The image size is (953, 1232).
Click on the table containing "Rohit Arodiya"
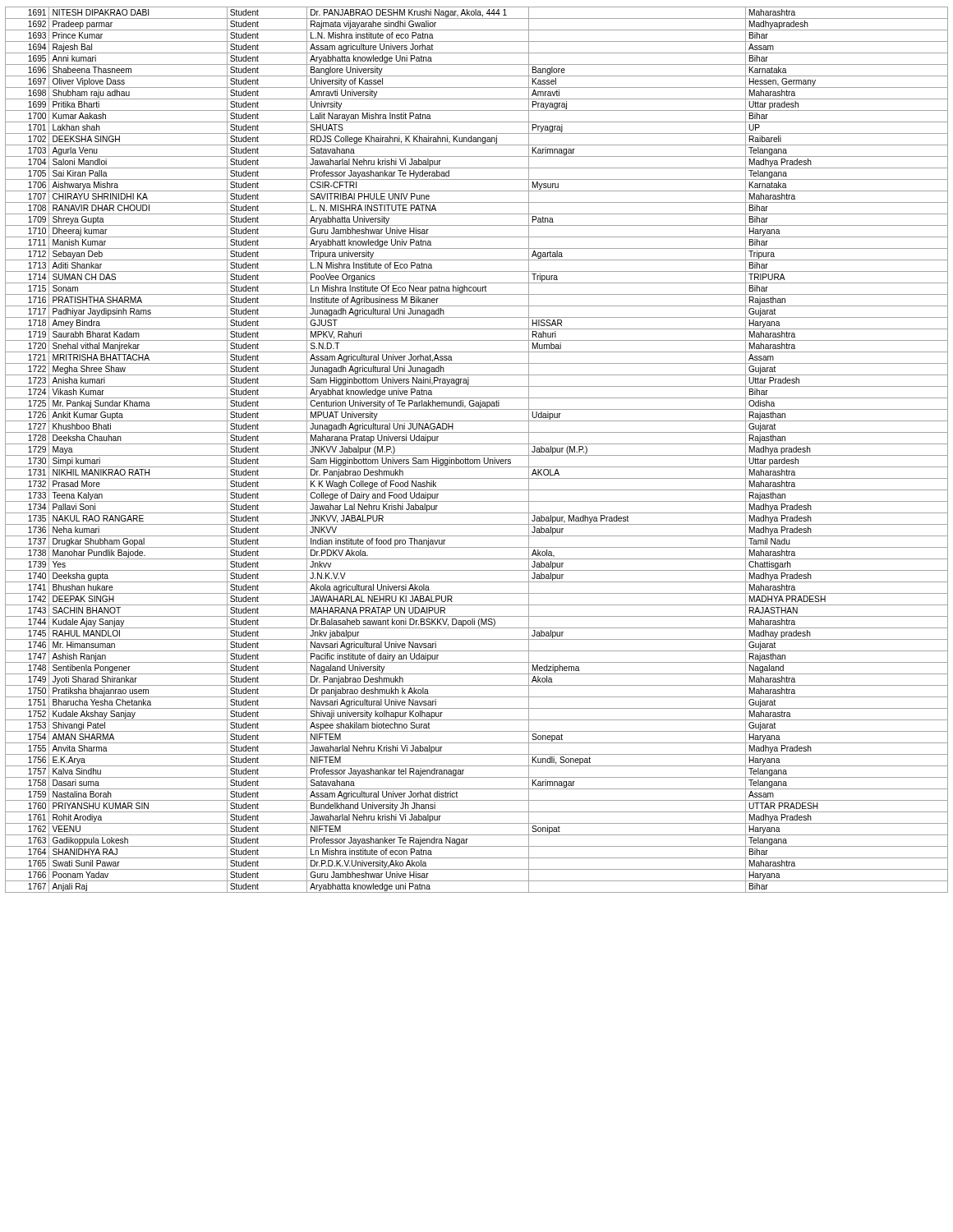point(476,450)
